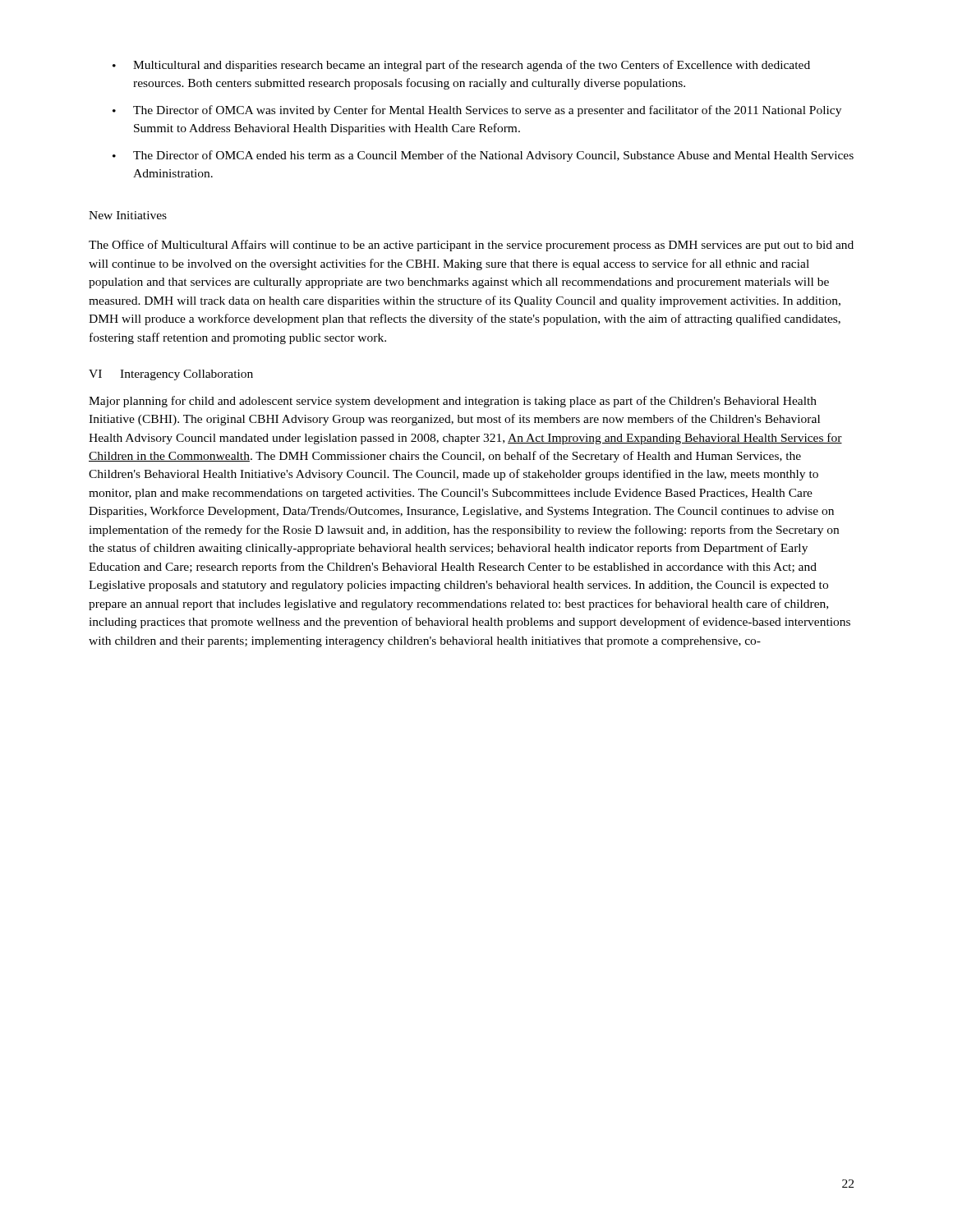Locate the section header that reads "VI Interagency Collaboration"
The width and height of the screenshot is (953, 1232).
coord(171,374)
